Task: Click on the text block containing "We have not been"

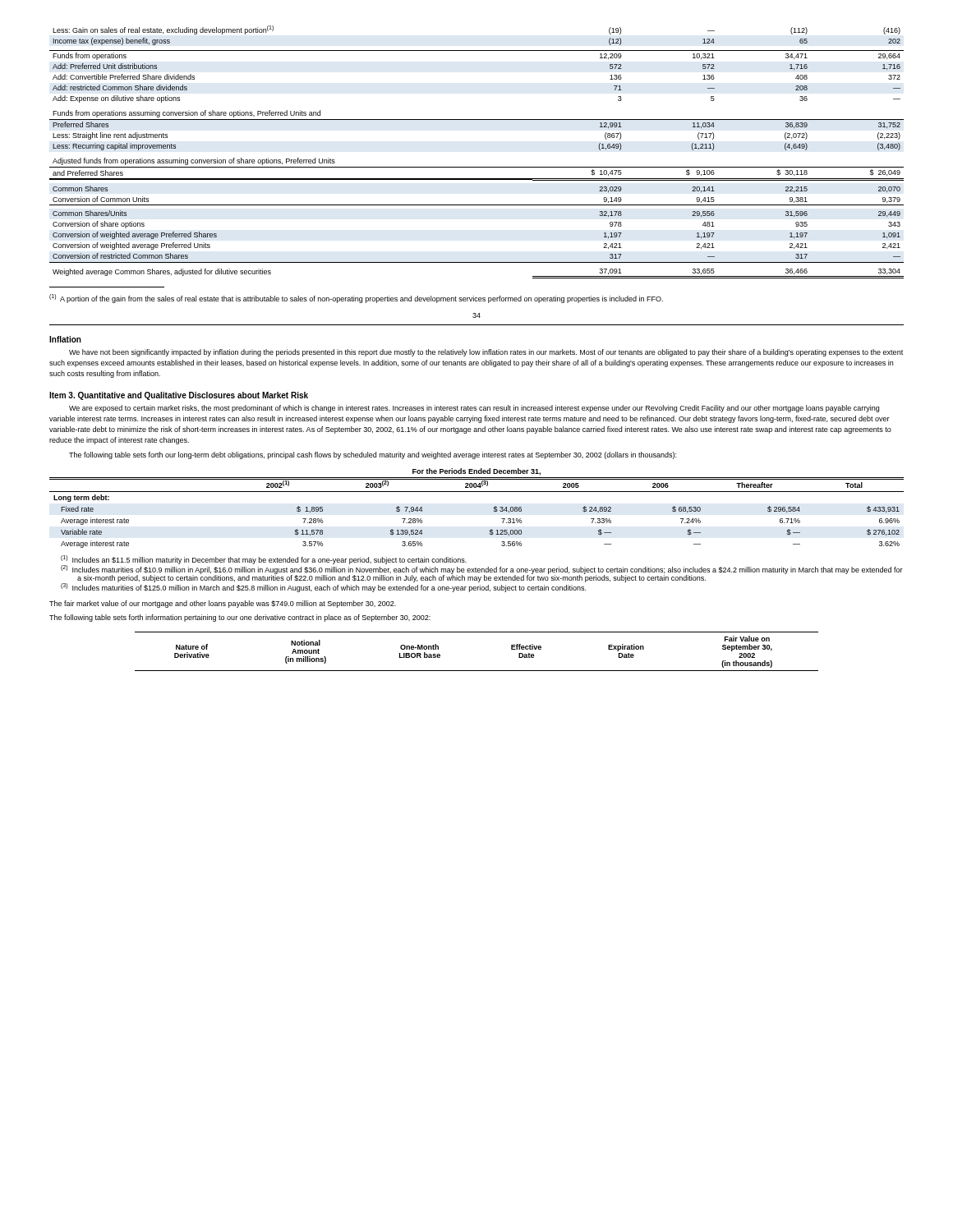Action: (x=476, y=363)
